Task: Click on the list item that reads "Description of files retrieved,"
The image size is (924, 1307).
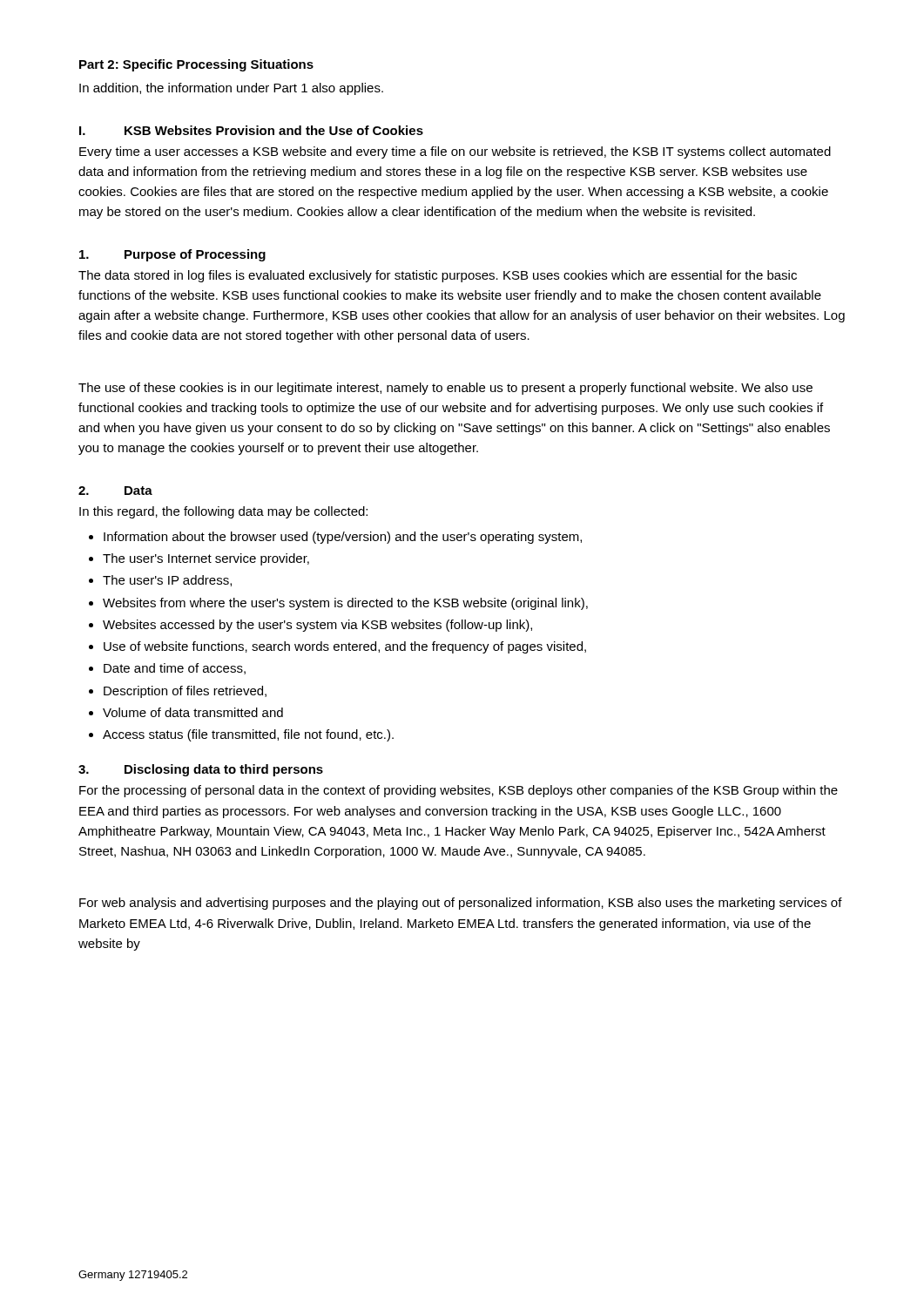Action: [x=185, y=690]
